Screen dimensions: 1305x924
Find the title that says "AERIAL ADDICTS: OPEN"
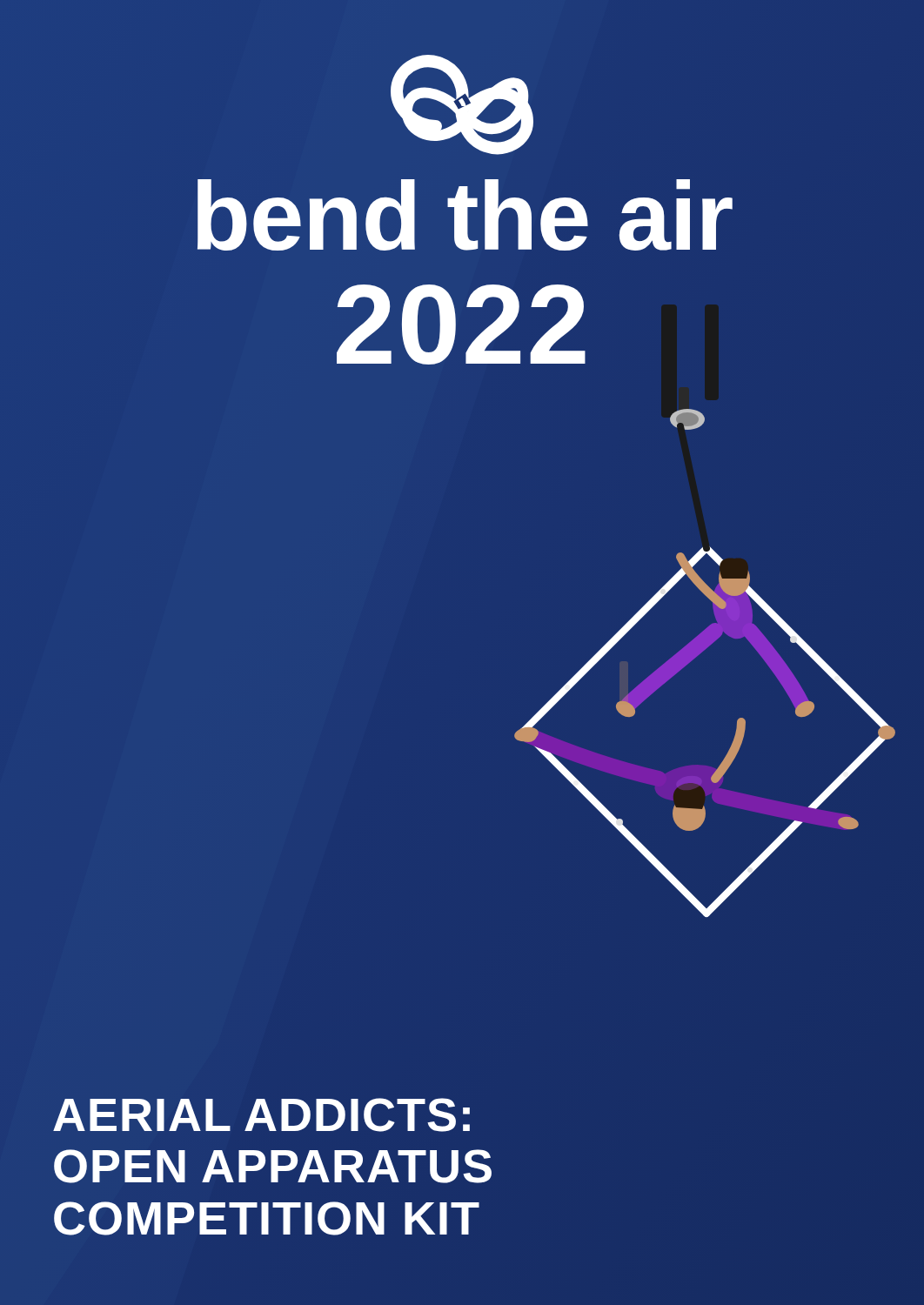tap(278, 1167)
